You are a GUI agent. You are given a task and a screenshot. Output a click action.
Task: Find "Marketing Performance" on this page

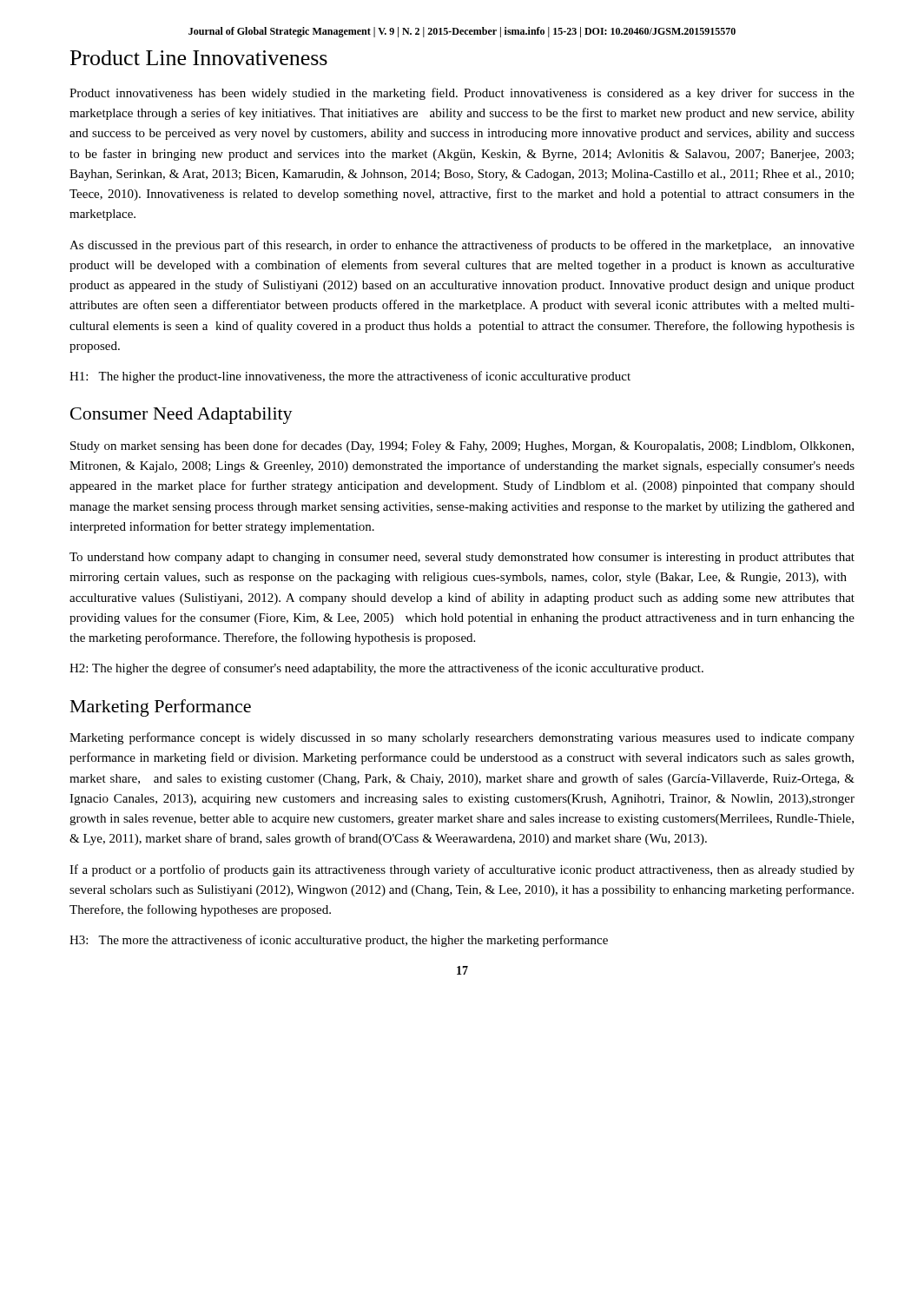click(x=161, y=708)
